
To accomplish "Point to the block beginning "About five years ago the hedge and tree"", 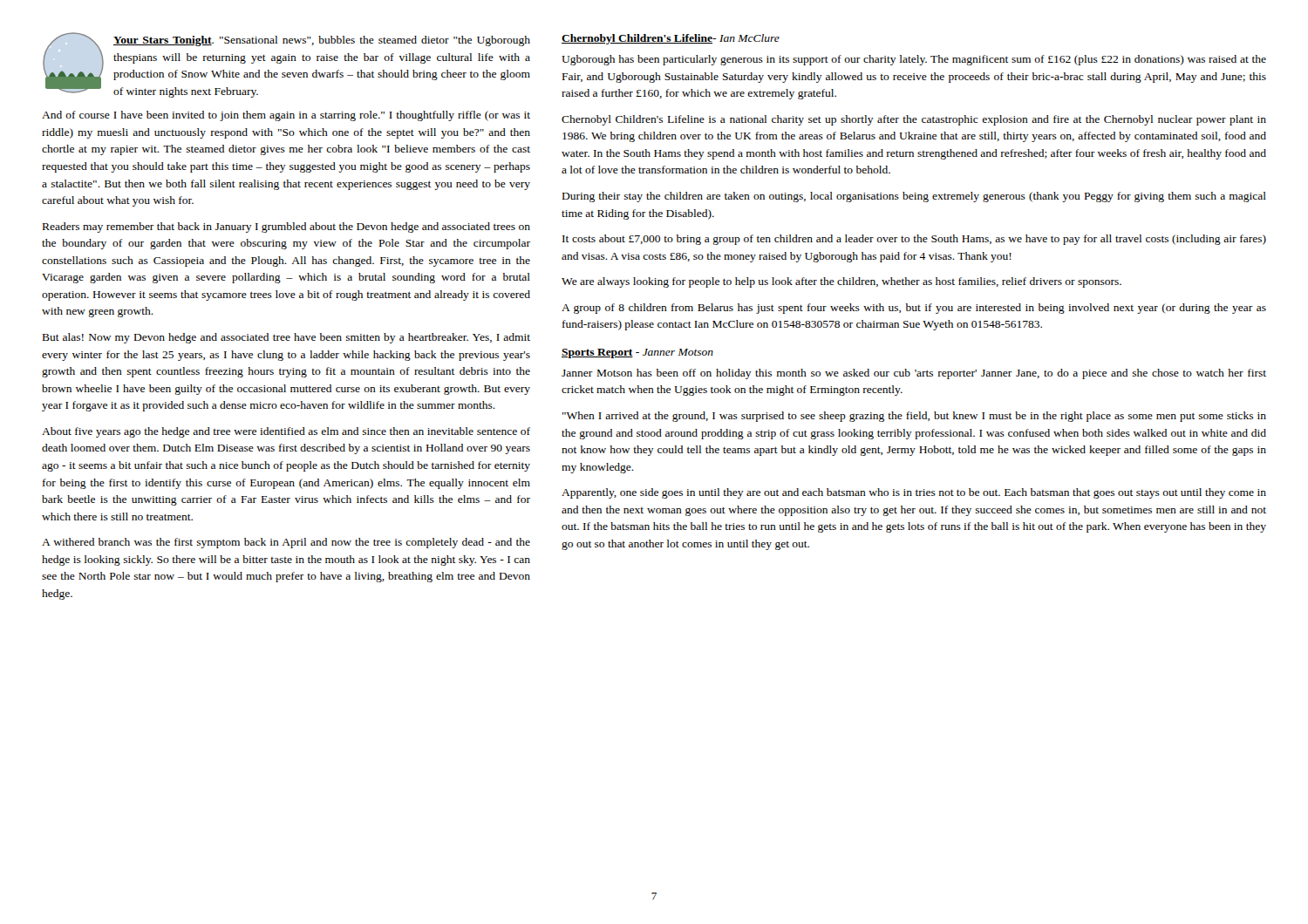I will point(286,474).
